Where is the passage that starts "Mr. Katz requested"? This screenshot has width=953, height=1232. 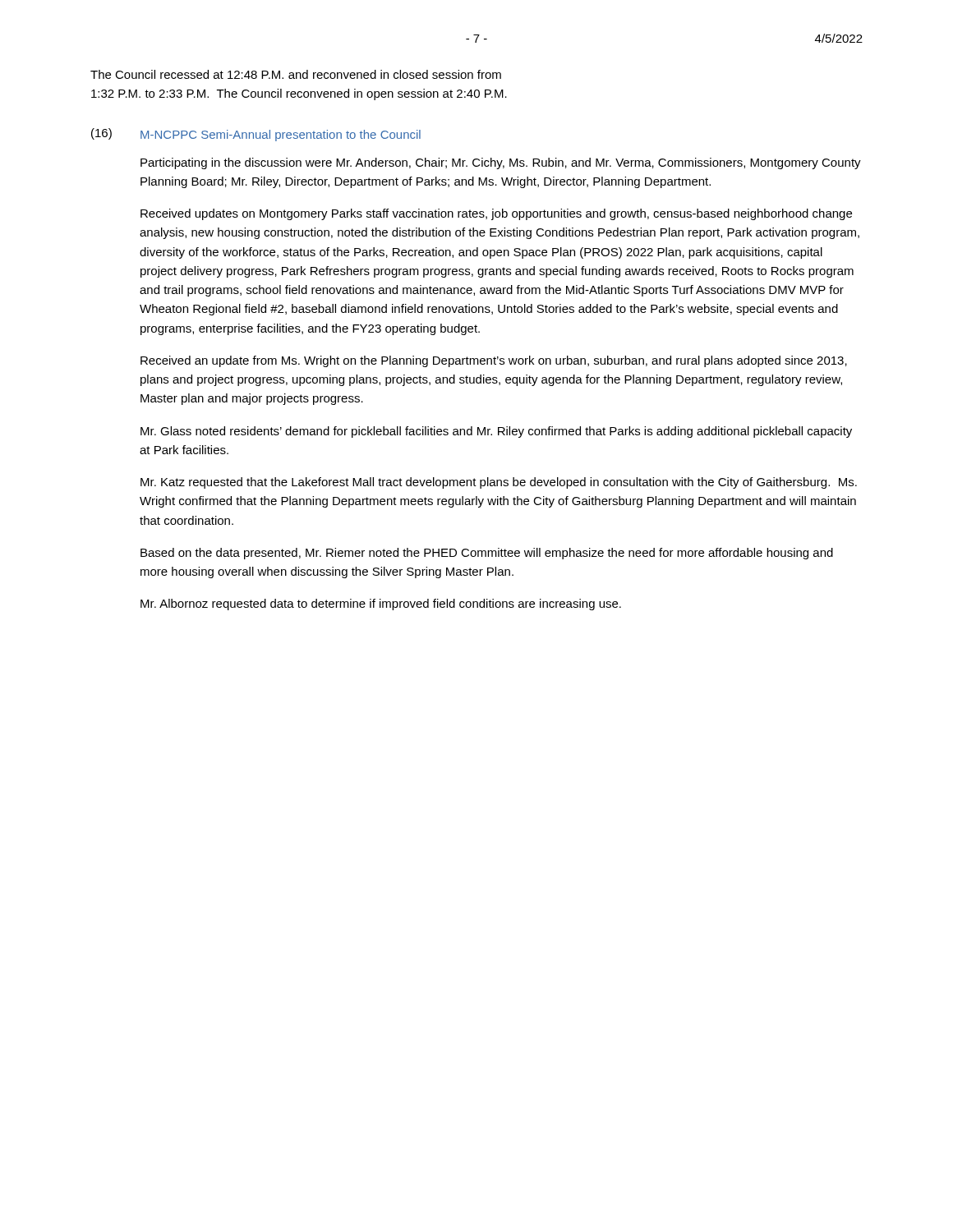click(499, 501)
